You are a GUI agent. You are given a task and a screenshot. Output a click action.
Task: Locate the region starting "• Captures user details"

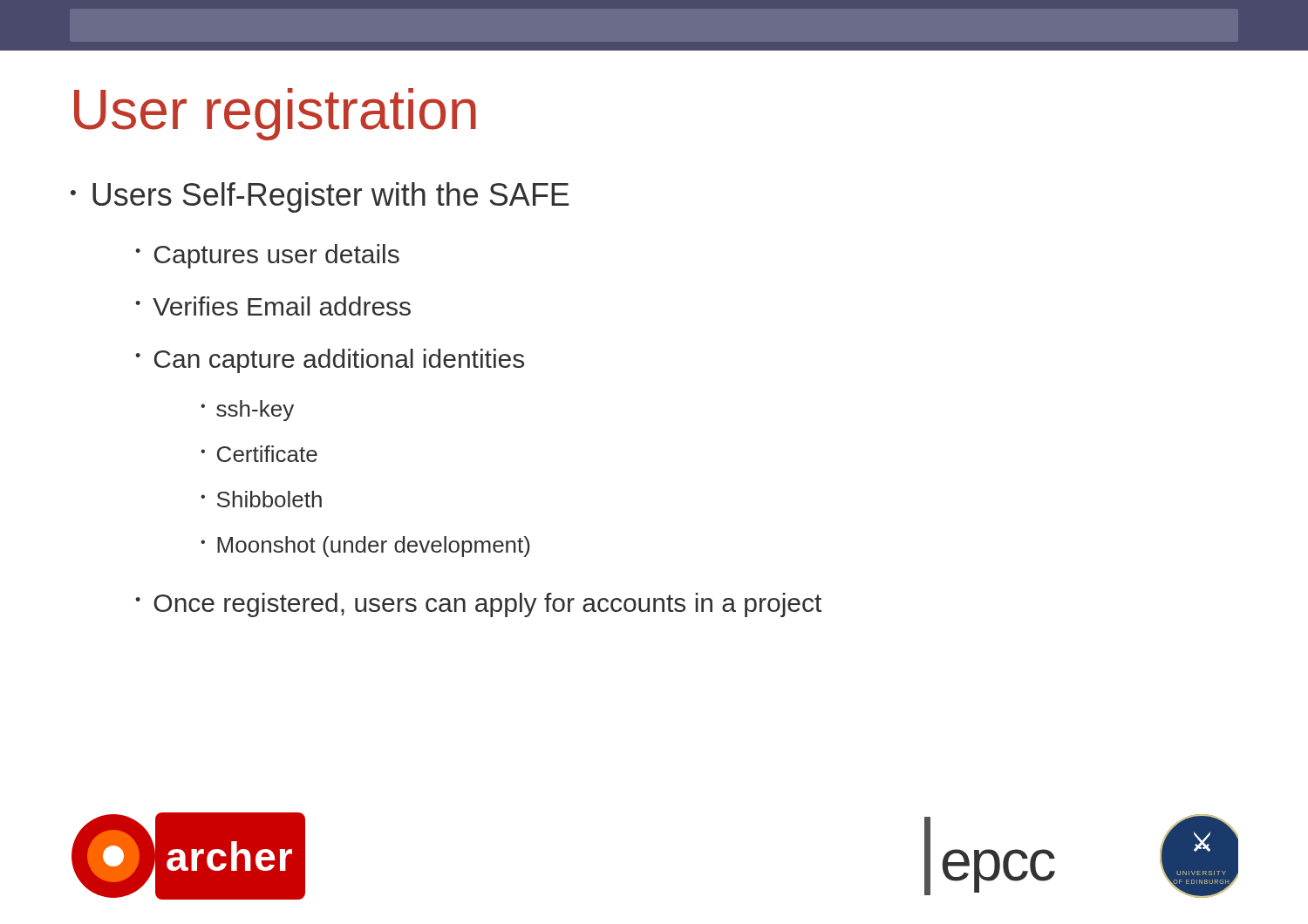pos(268,255)
